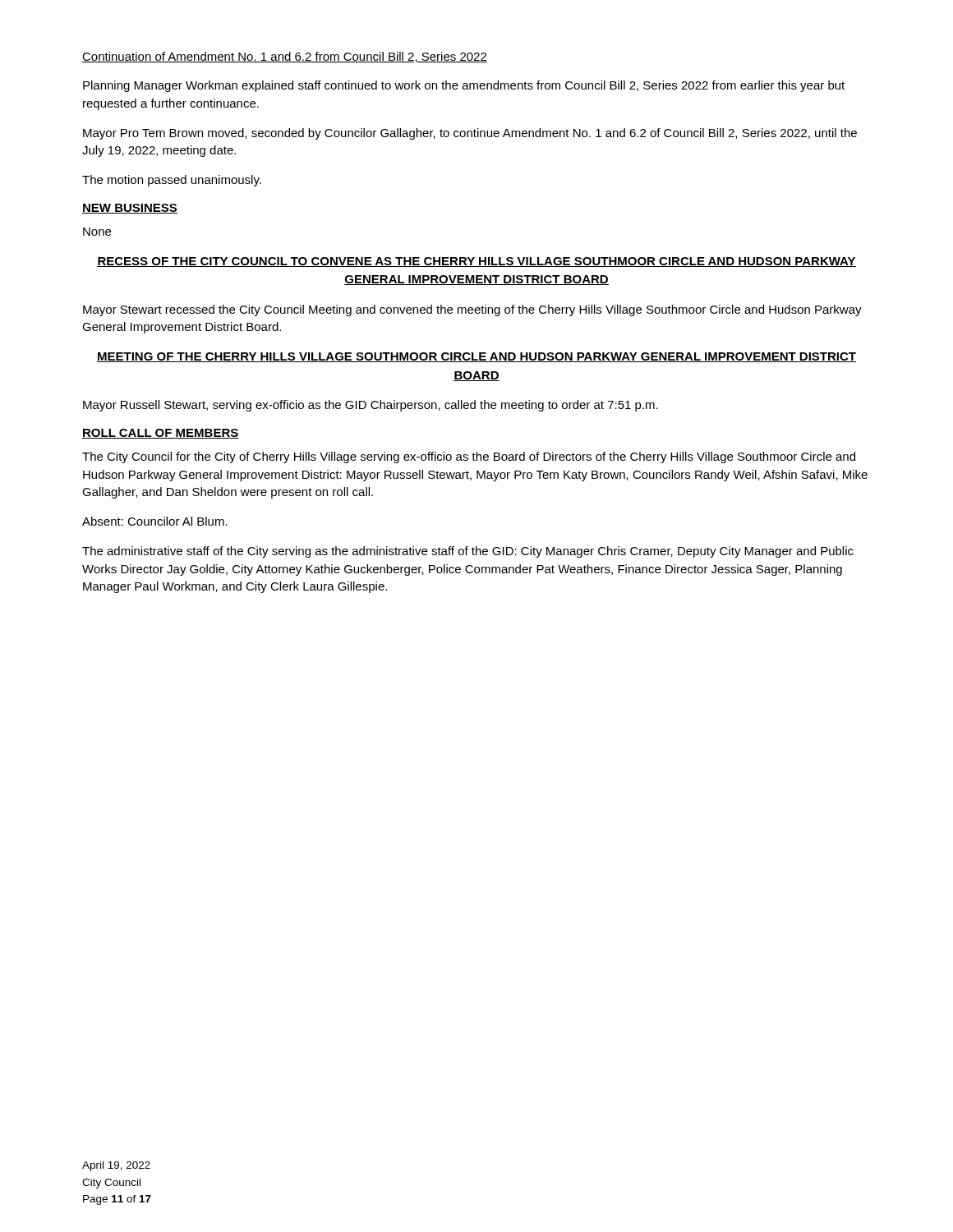Where is the section header that starts "RECESS OF THE"?

(x=476, y=270)
